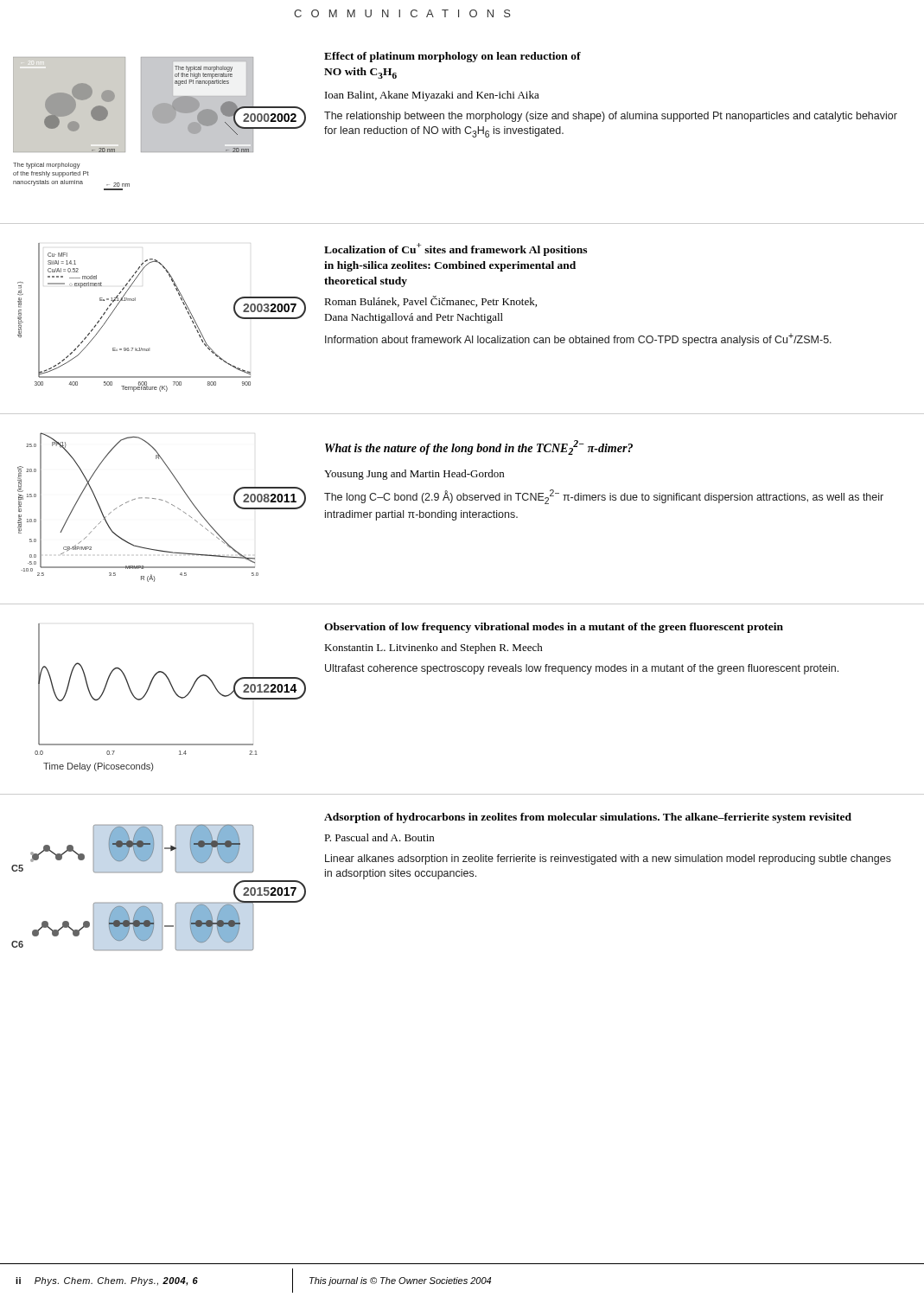Viewport: 924px width, 1297px height.
Task: Select the text block containing "Information about framework Al localization can be"
Action: (x=578, y=339)
